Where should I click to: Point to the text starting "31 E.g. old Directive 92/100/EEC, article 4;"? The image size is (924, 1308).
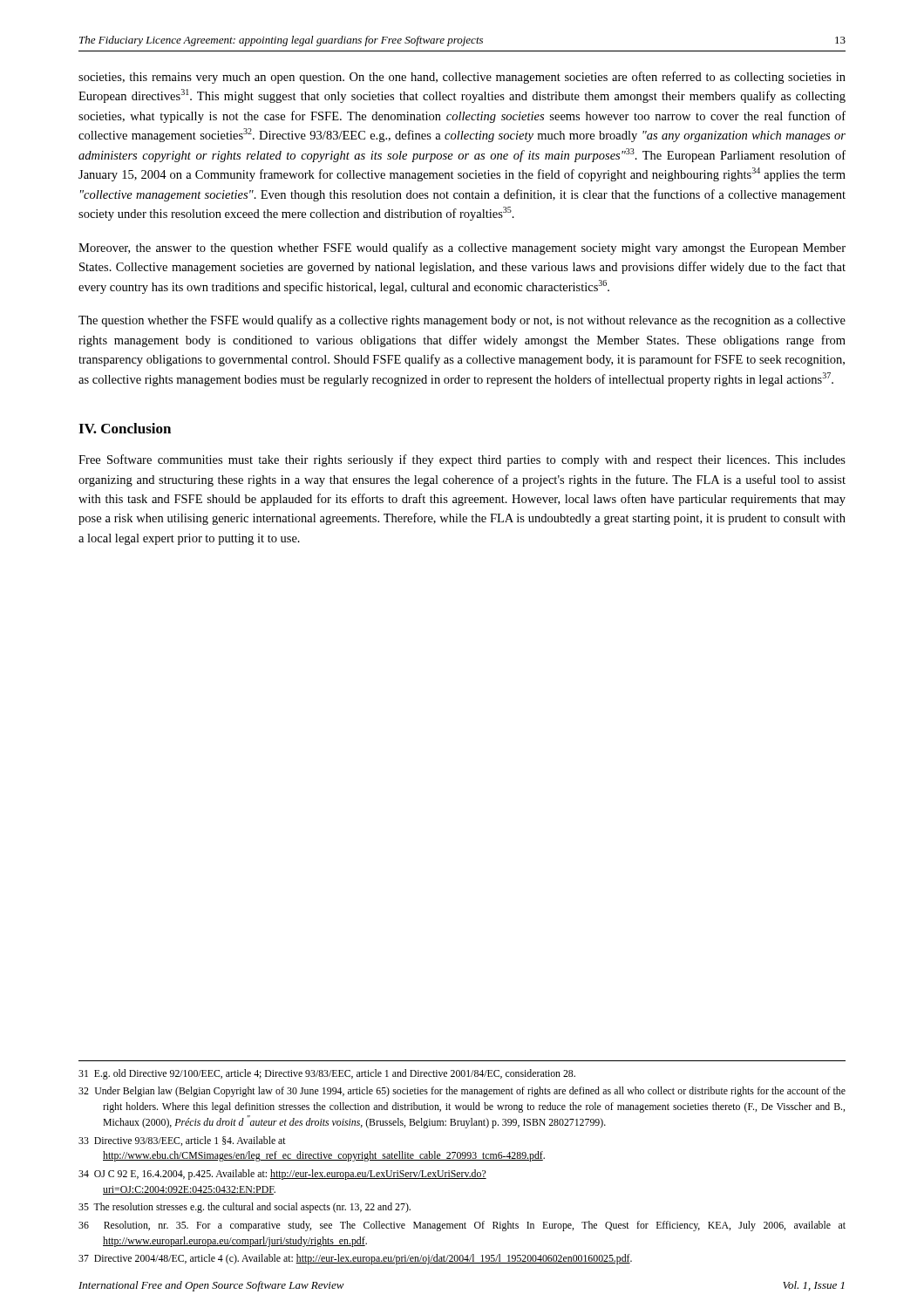tap(327, 1073)
